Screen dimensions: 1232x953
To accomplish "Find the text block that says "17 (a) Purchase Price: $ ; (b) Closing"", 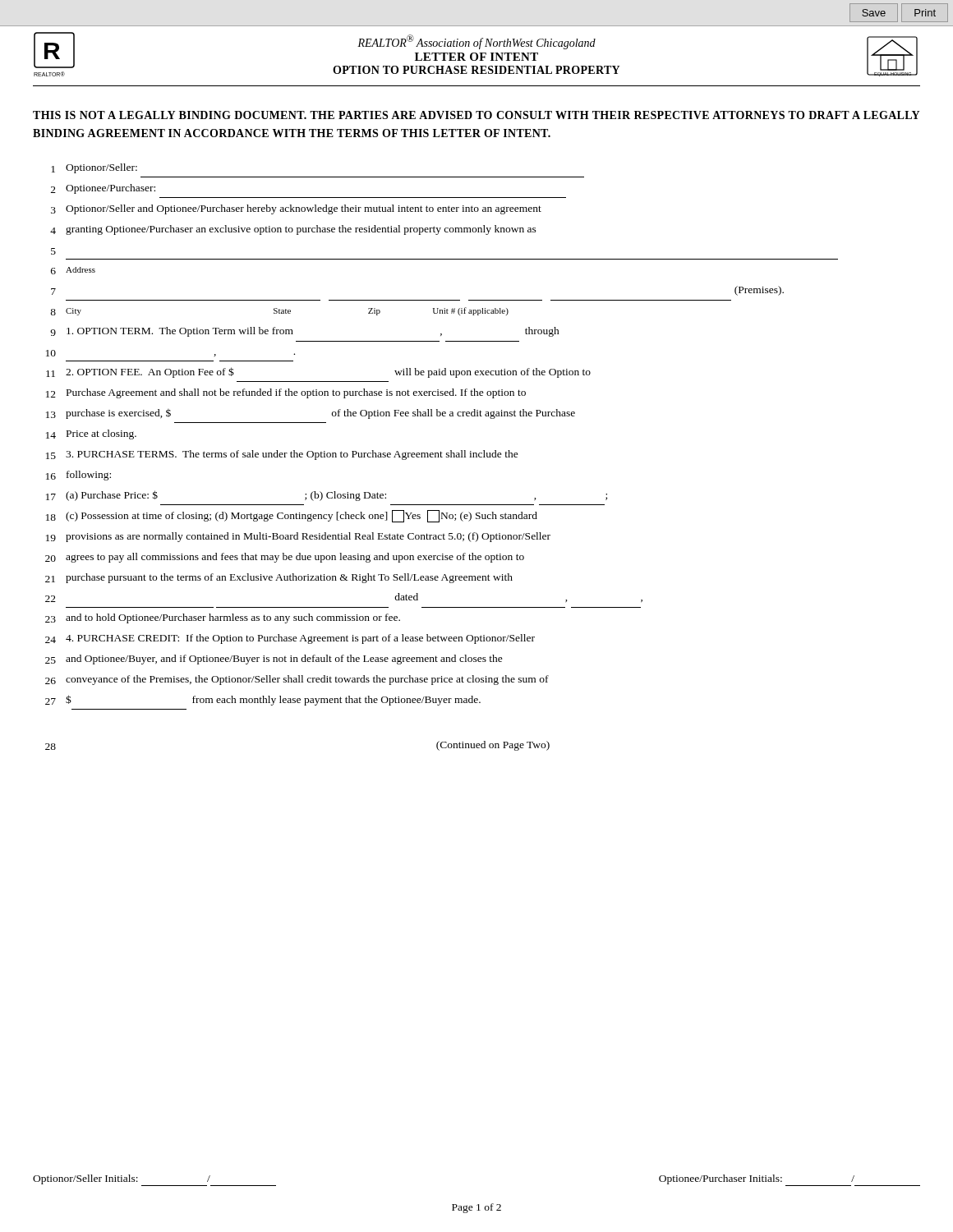I will coord(476,496).
